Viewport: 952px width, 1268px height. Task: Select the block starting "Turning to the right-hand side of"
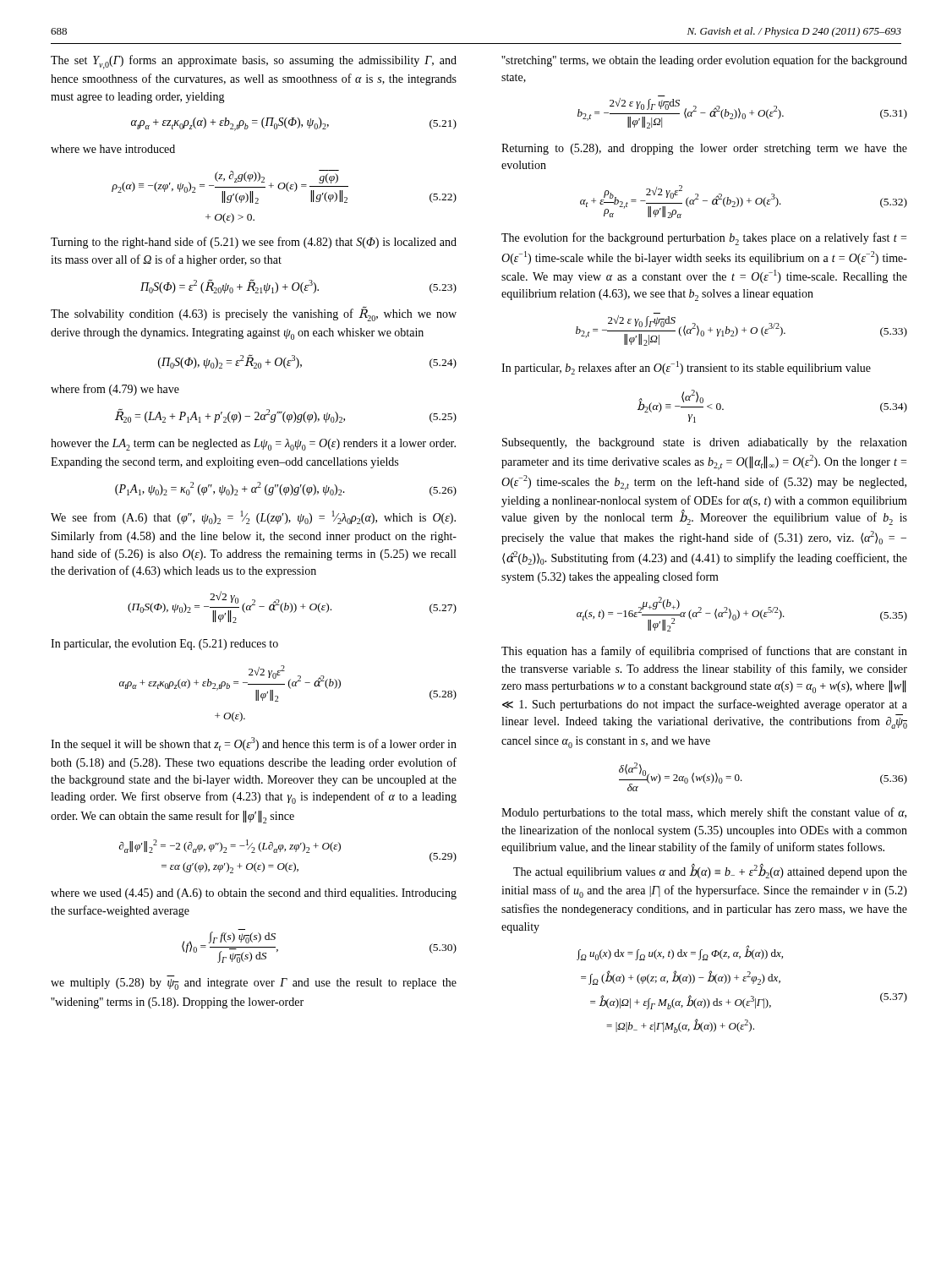pos(254,252)
